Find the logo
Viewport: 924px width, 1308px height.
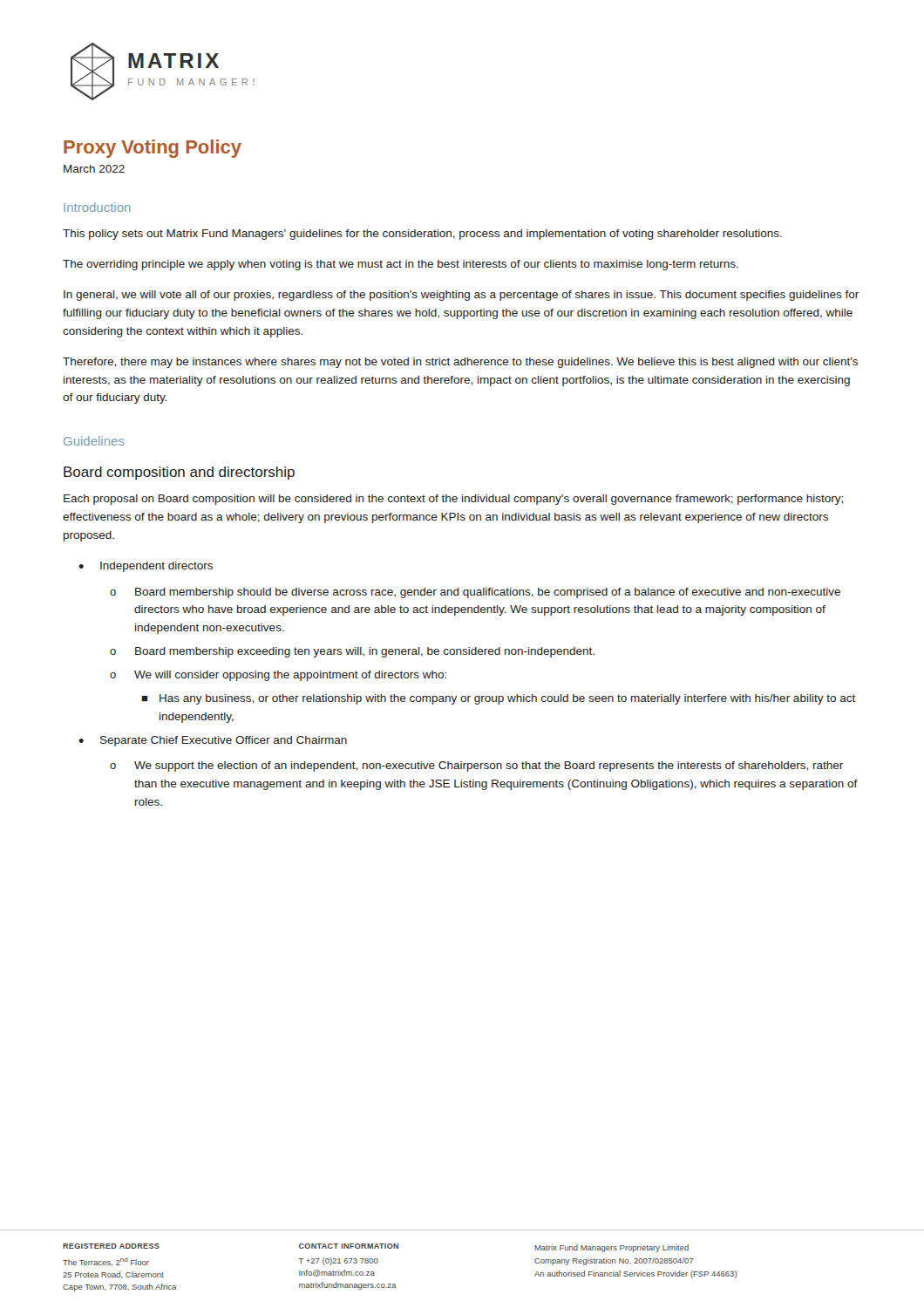click(x=462, y=71)
